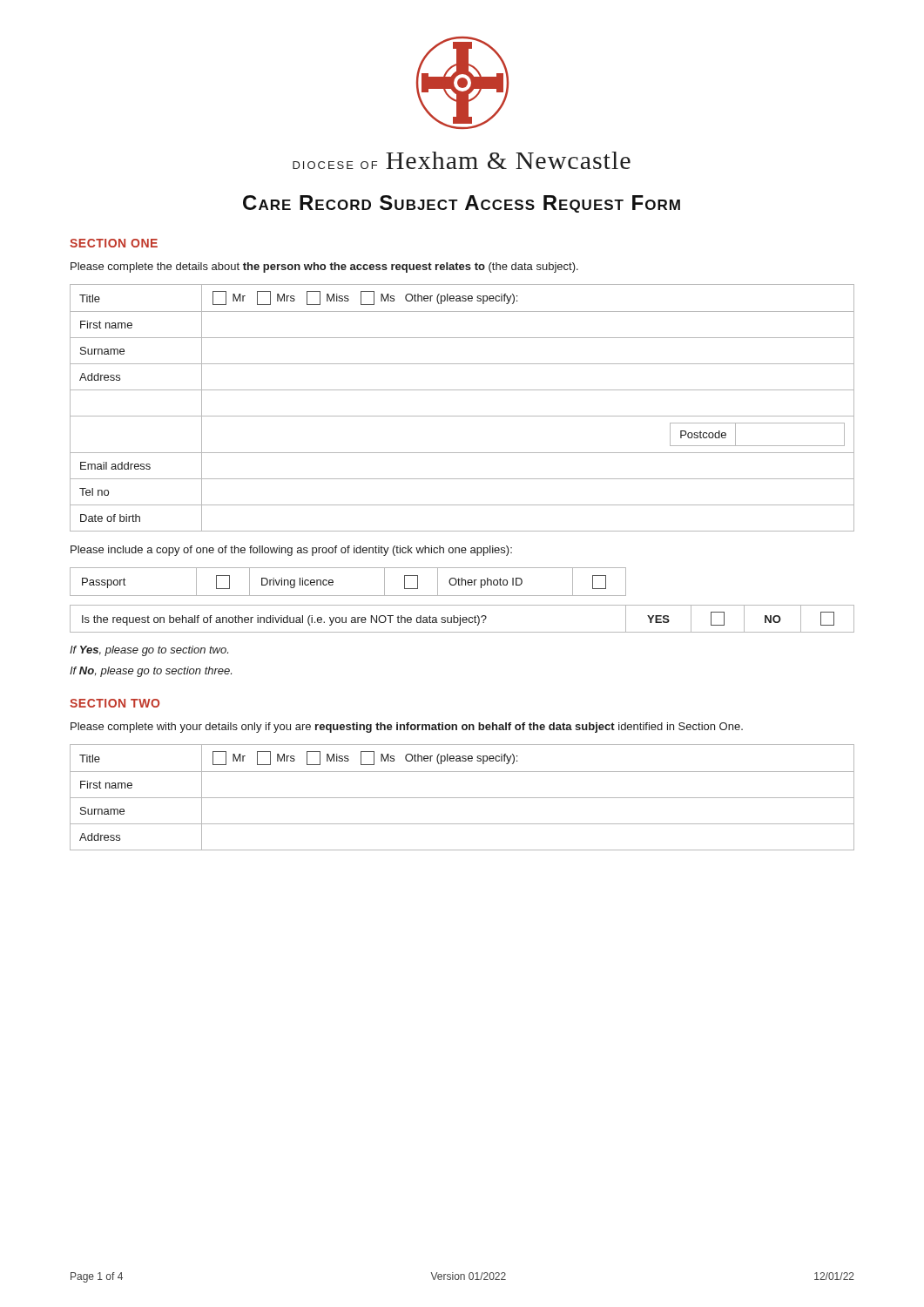Point to the element starting "SECTION TWO"
The height and width of the screenshot is (1307, 924).
[x=115, y=703]
